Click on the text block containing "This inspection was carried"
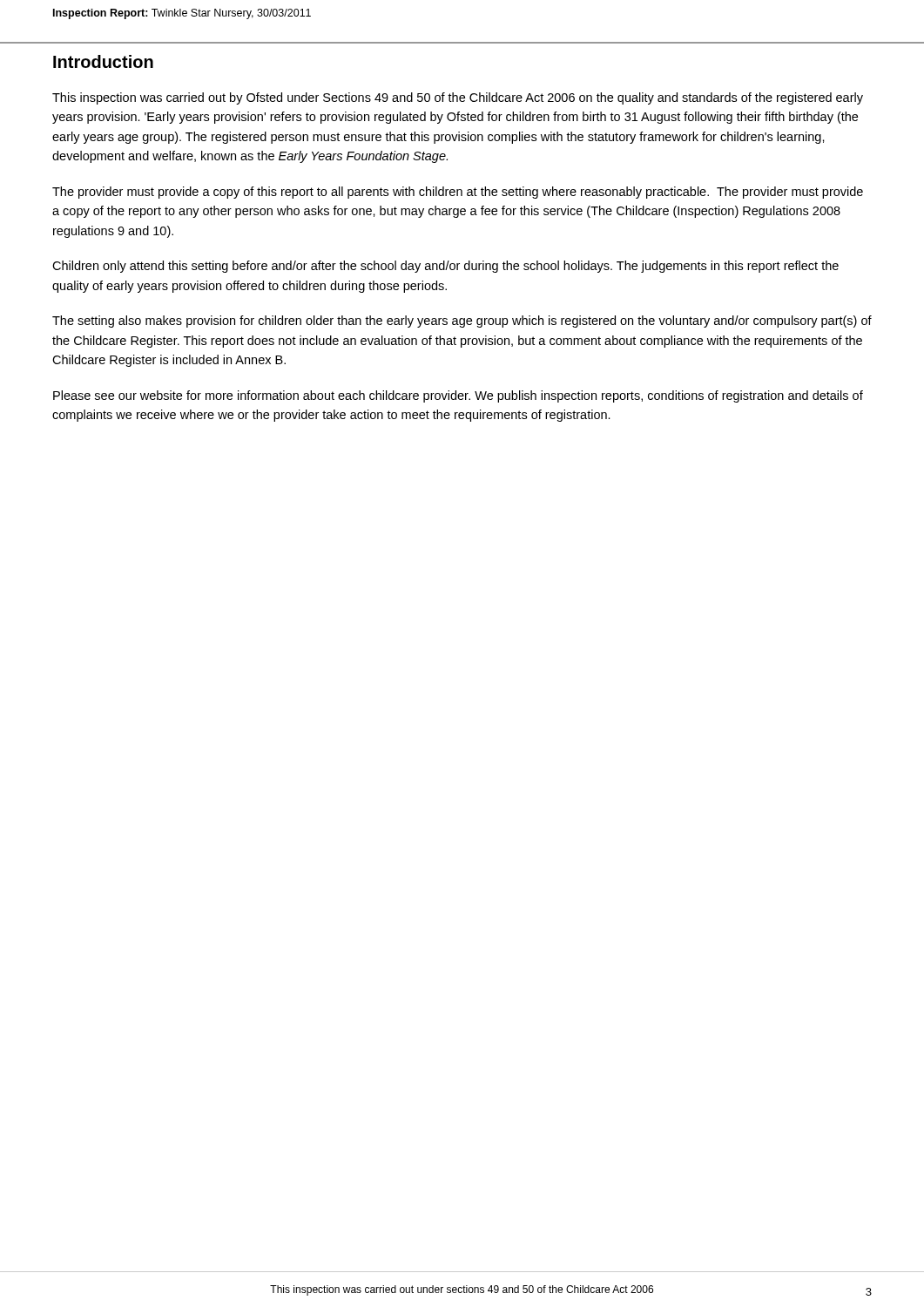This screenshot has width=924, height=1307. coord(458,127)
